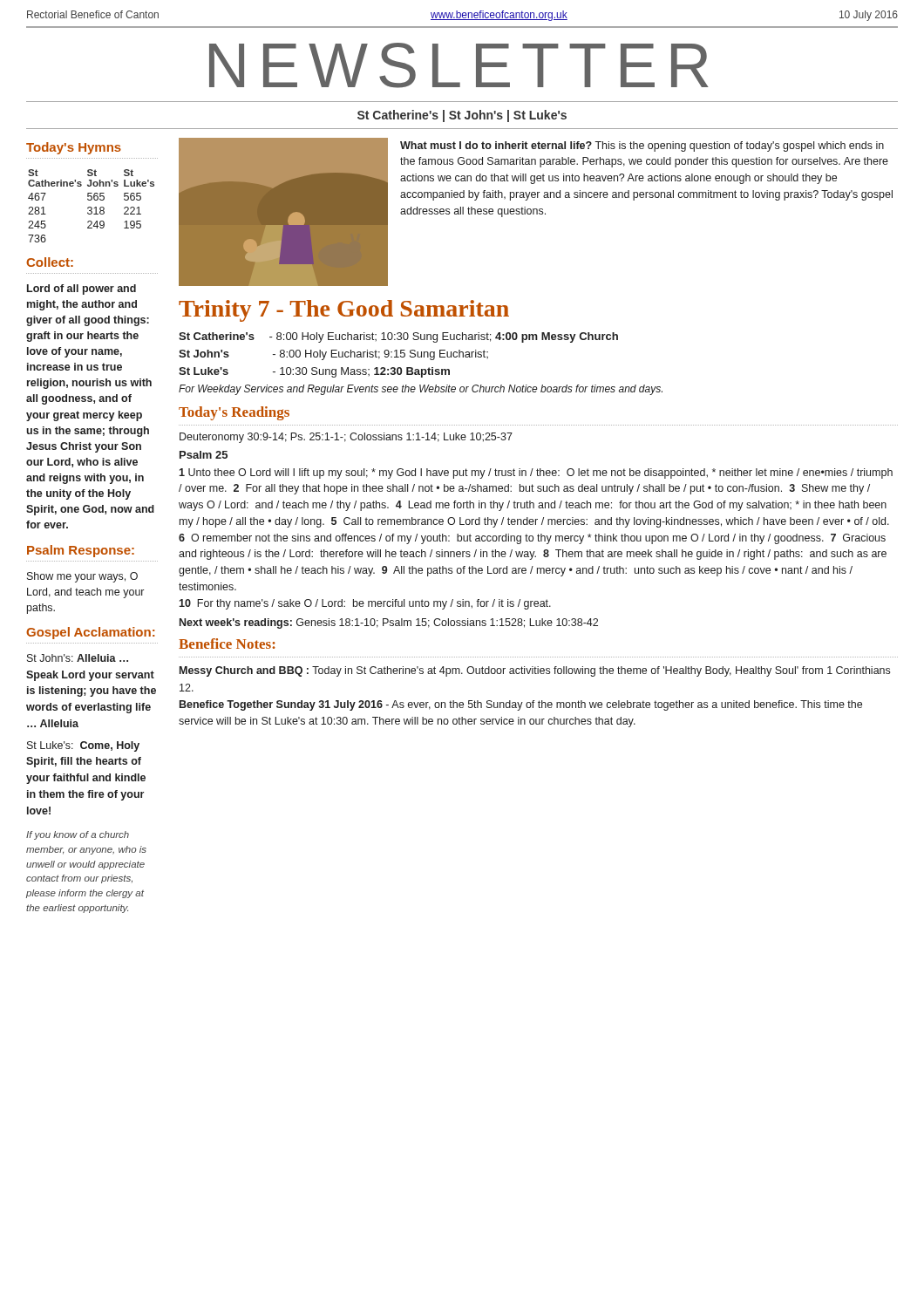
Task: Select the table that reads "St Catherine's"
Action: pos(92,205)
